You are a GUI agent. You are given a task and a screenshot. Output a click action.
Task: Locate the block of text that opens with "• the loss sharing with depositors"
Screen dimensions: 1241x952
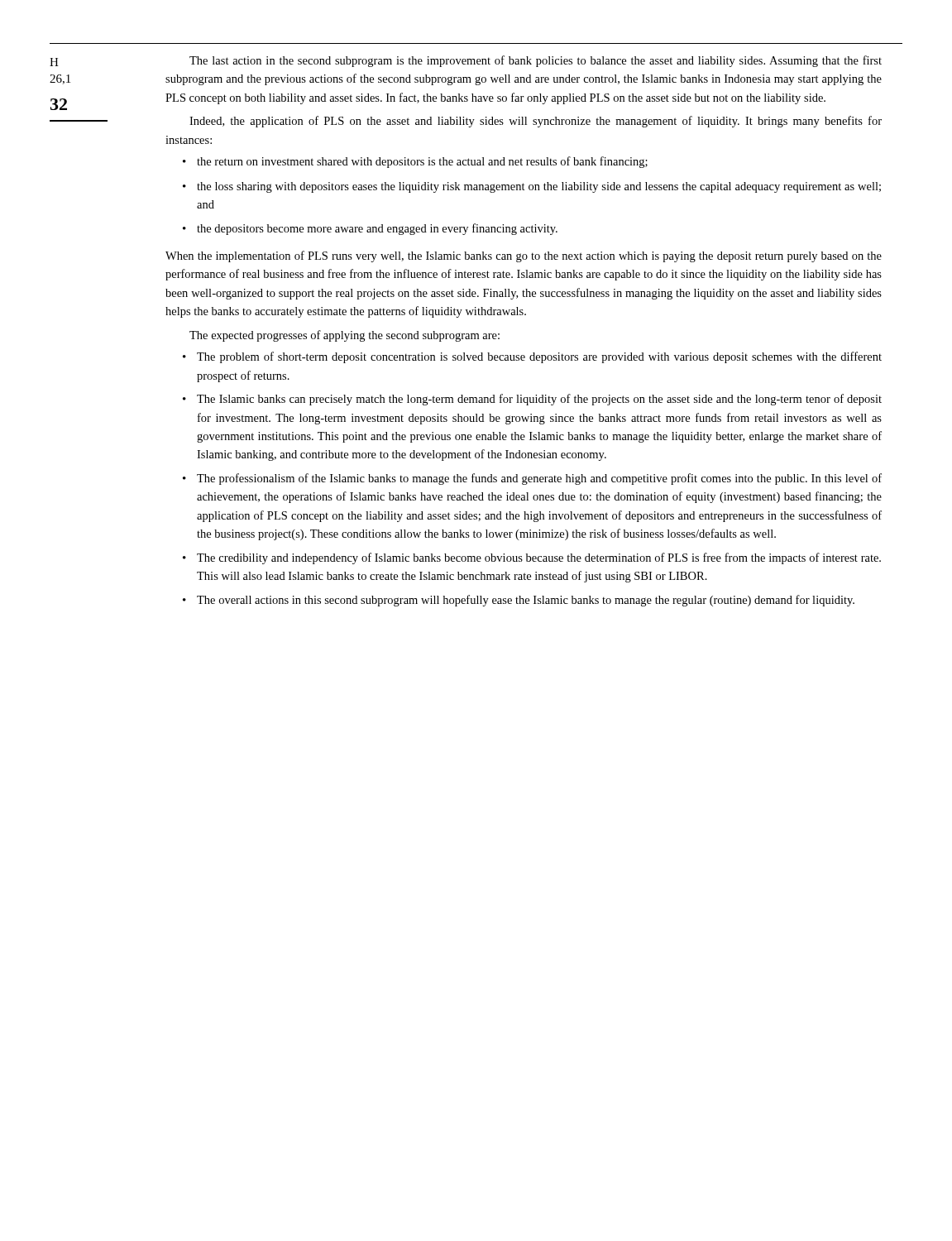click(532, 195)
